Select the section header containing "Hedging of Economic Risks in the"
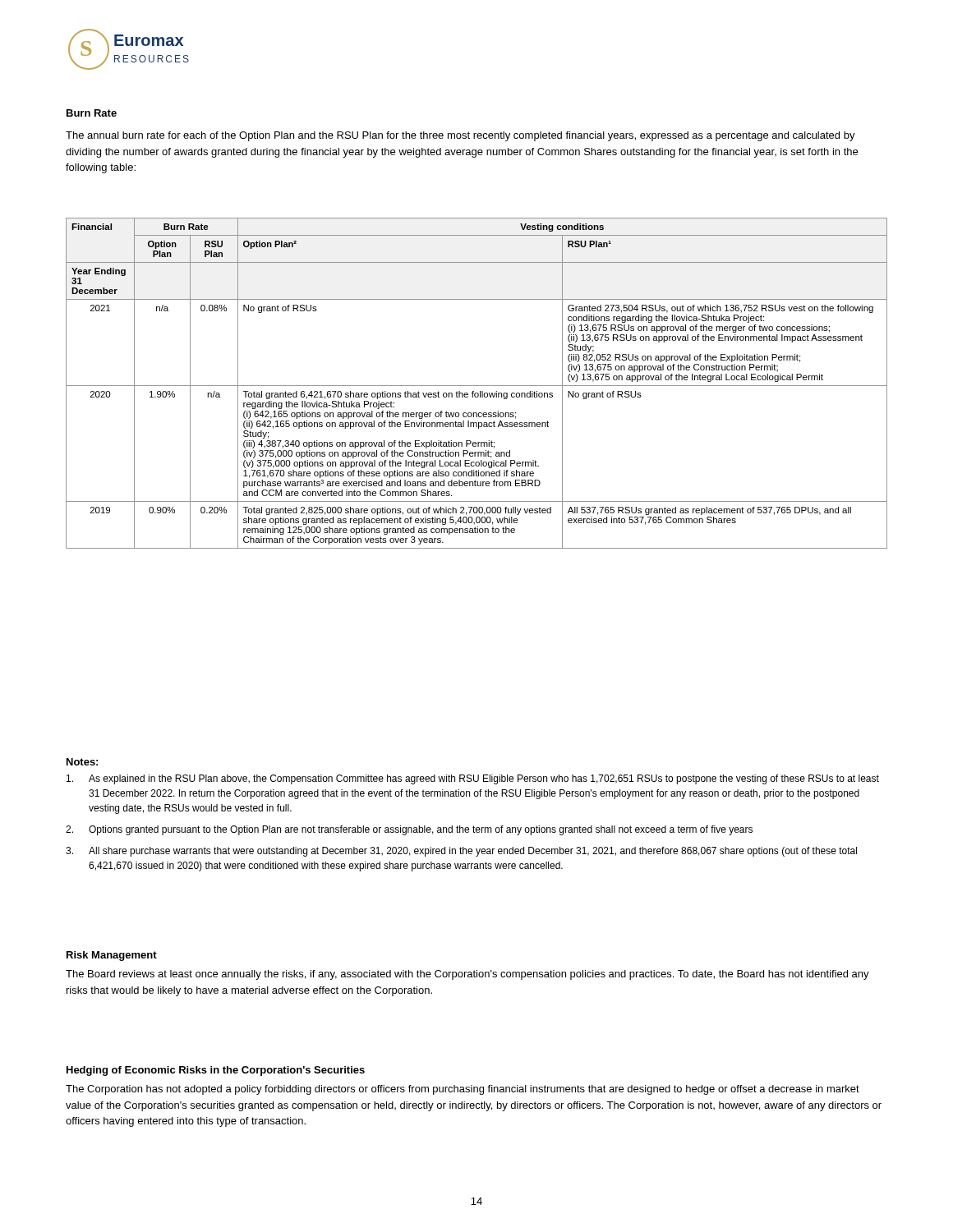953x1232 pixels. point(215,1070)
